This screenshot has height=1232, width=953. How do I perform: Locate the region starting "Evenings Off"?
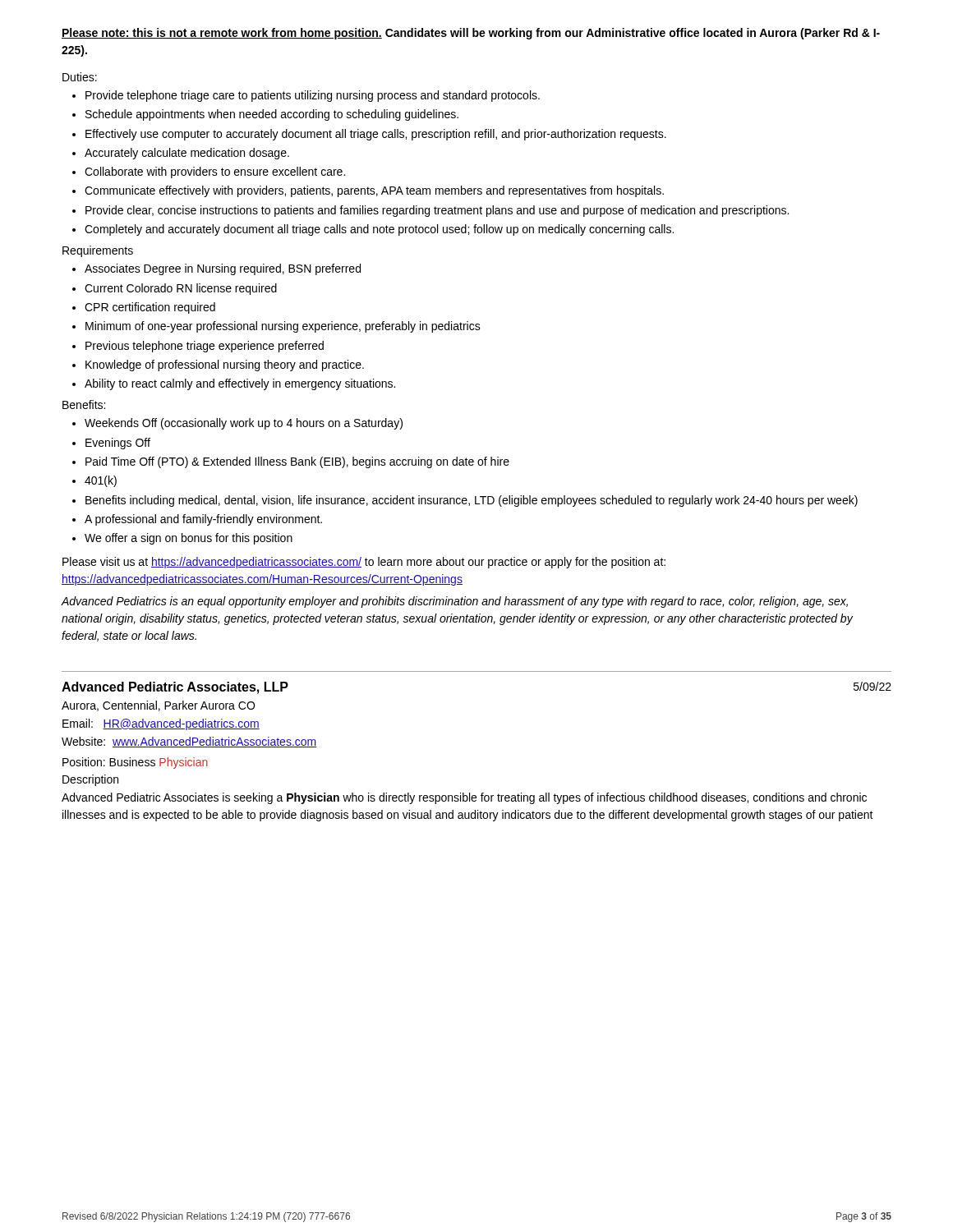tap(117, 442)
